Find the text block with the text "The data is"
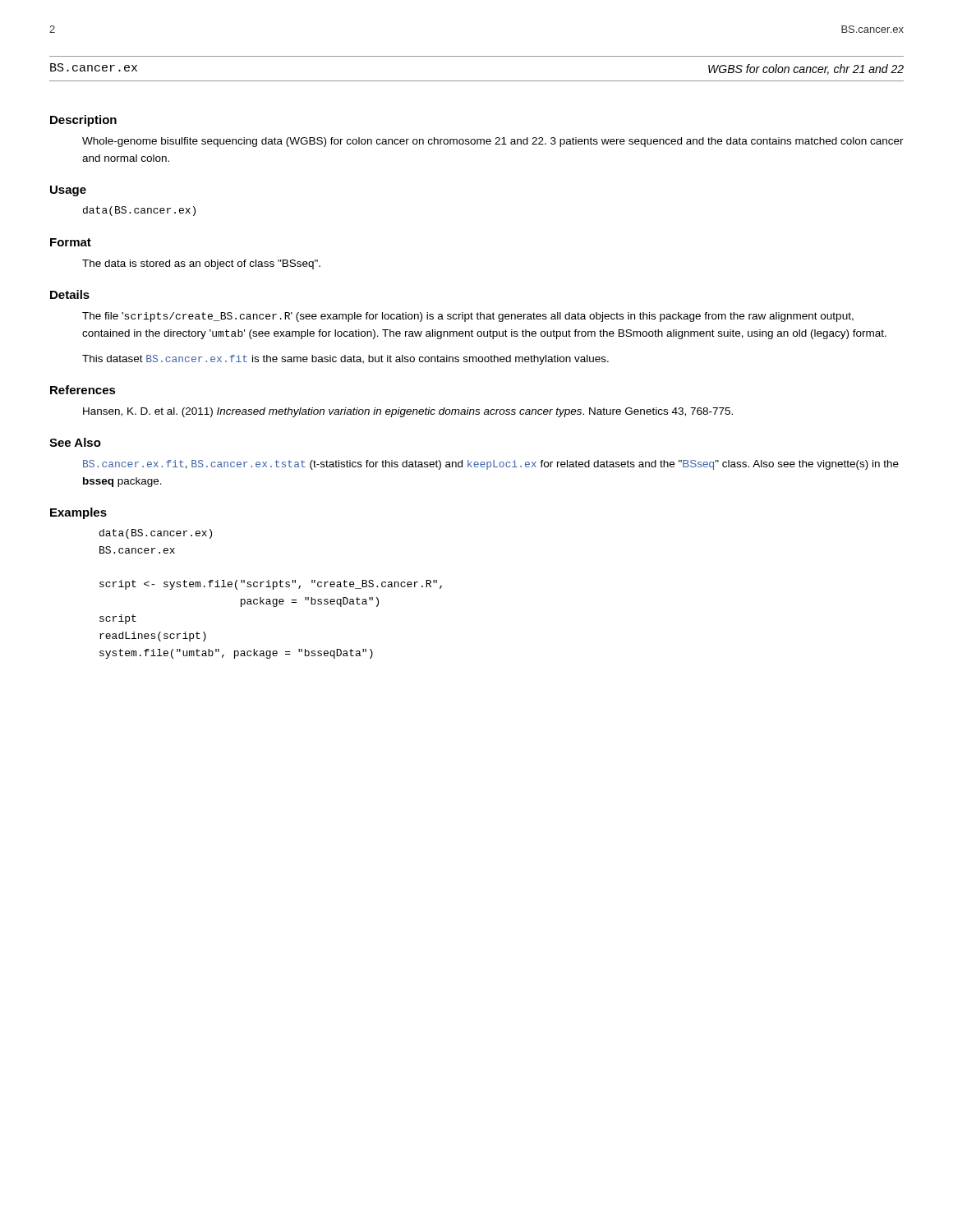Image resolution: width=953 pixels, height=1232 pixels. coord(201,264)
